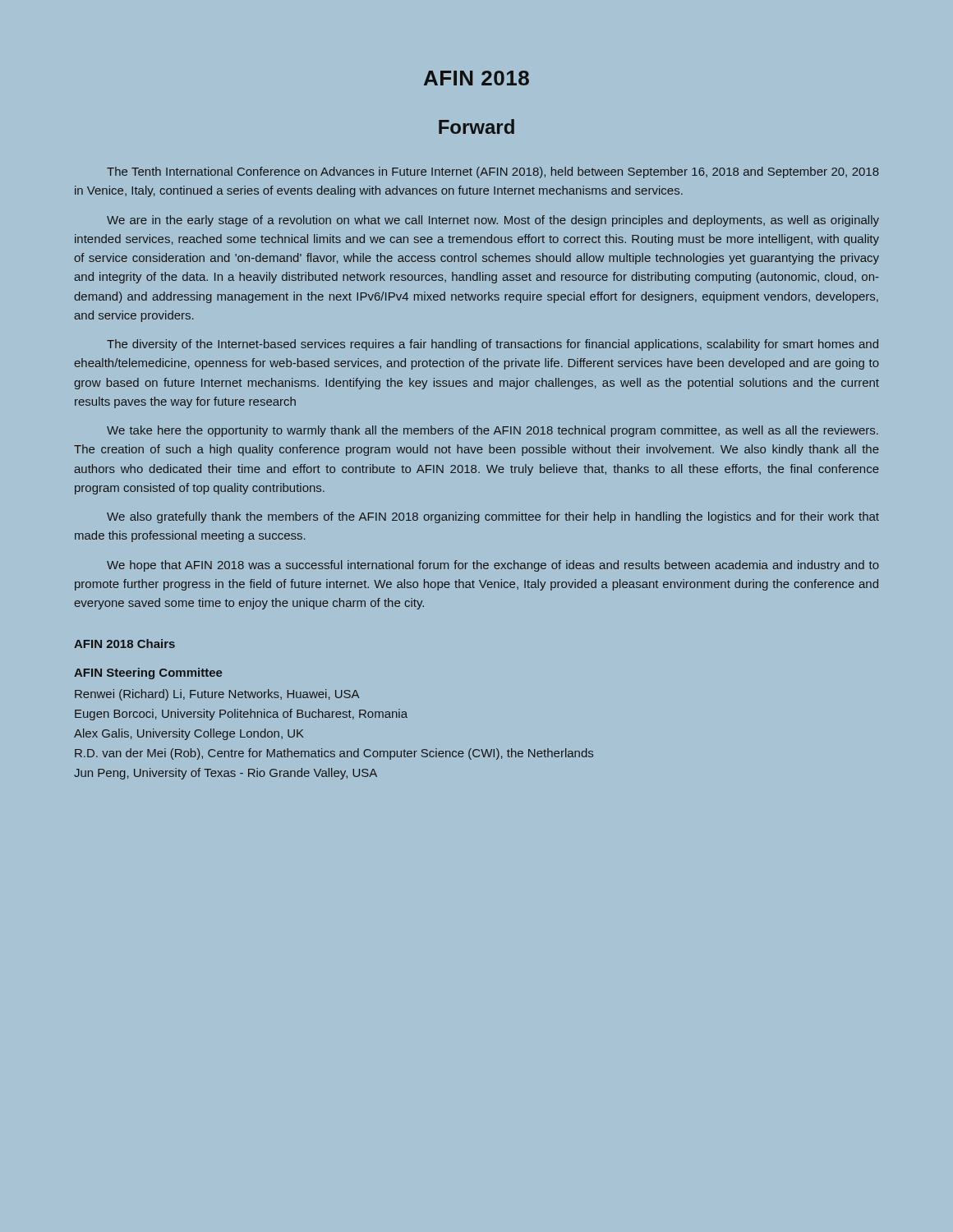Point to the block beginning "R.D. van der Mei (Rob),"

pos(334,753)
